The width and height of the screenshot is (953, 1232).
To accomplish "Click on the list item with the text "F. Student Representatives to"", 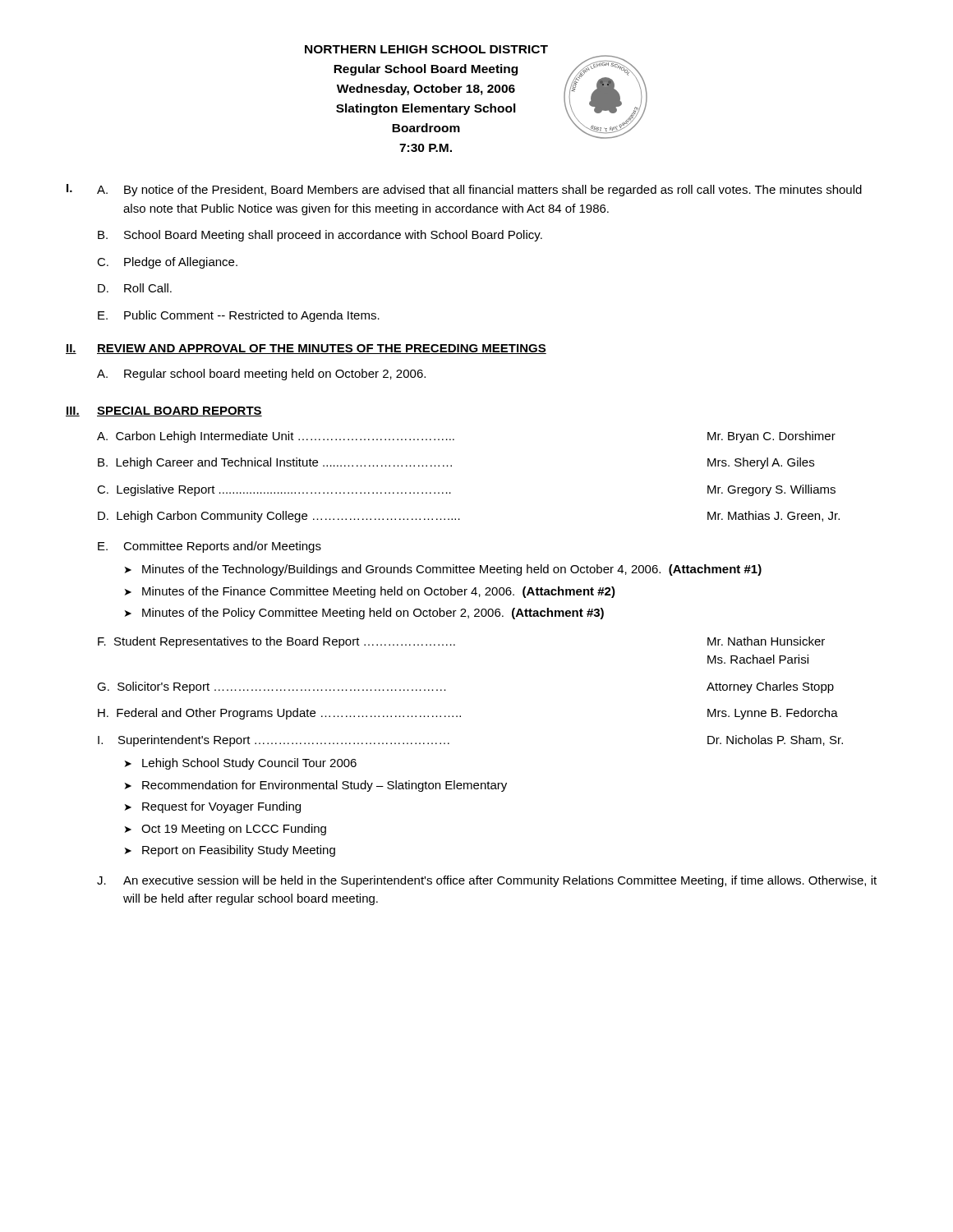I will tap(236, 642).
